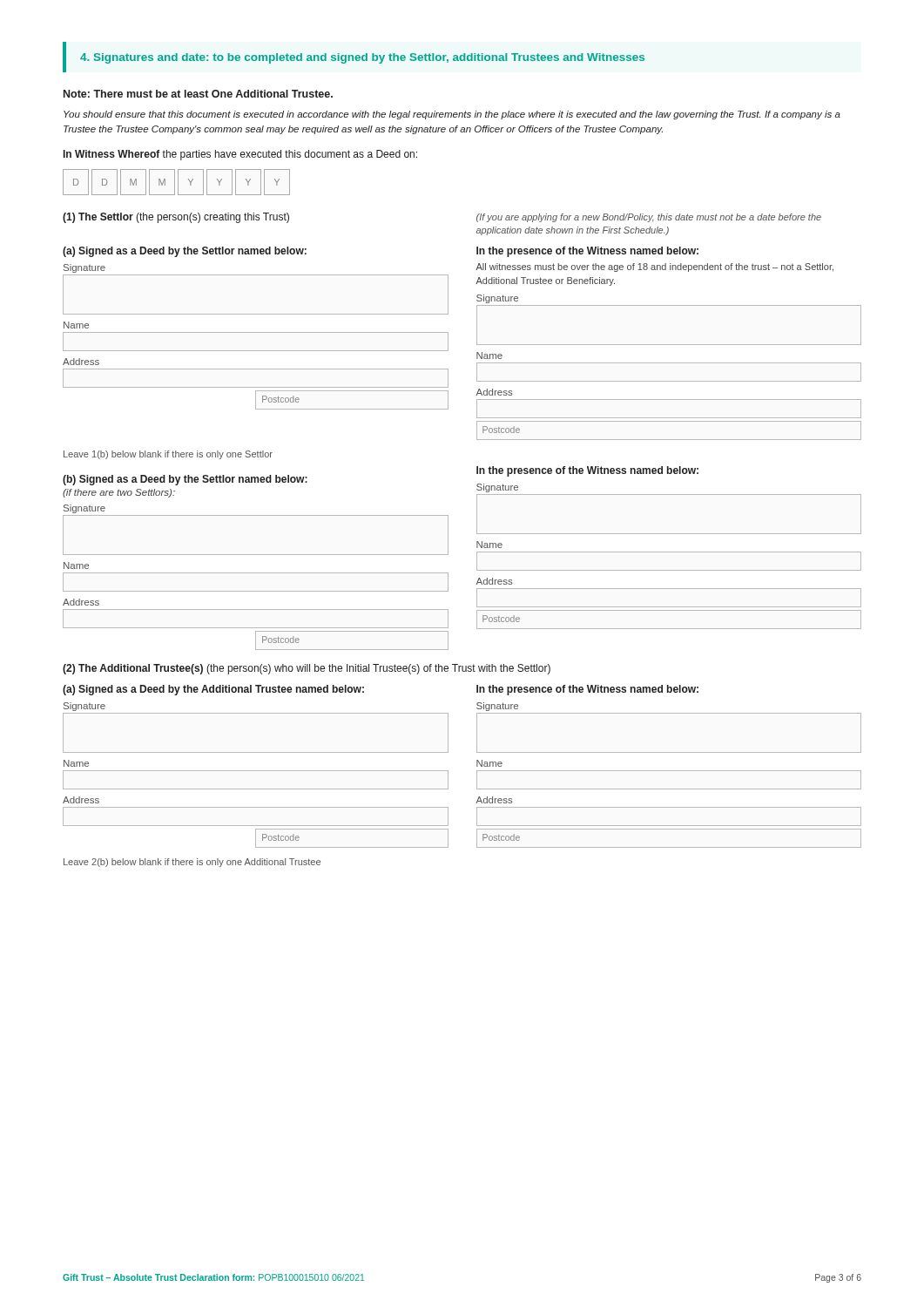The width and height of the screenshot is (924, 1307).
Task: Click on the text block that says "All witnesses must be over the age of"
Action: pyautogui.click(x=655, y=274)
